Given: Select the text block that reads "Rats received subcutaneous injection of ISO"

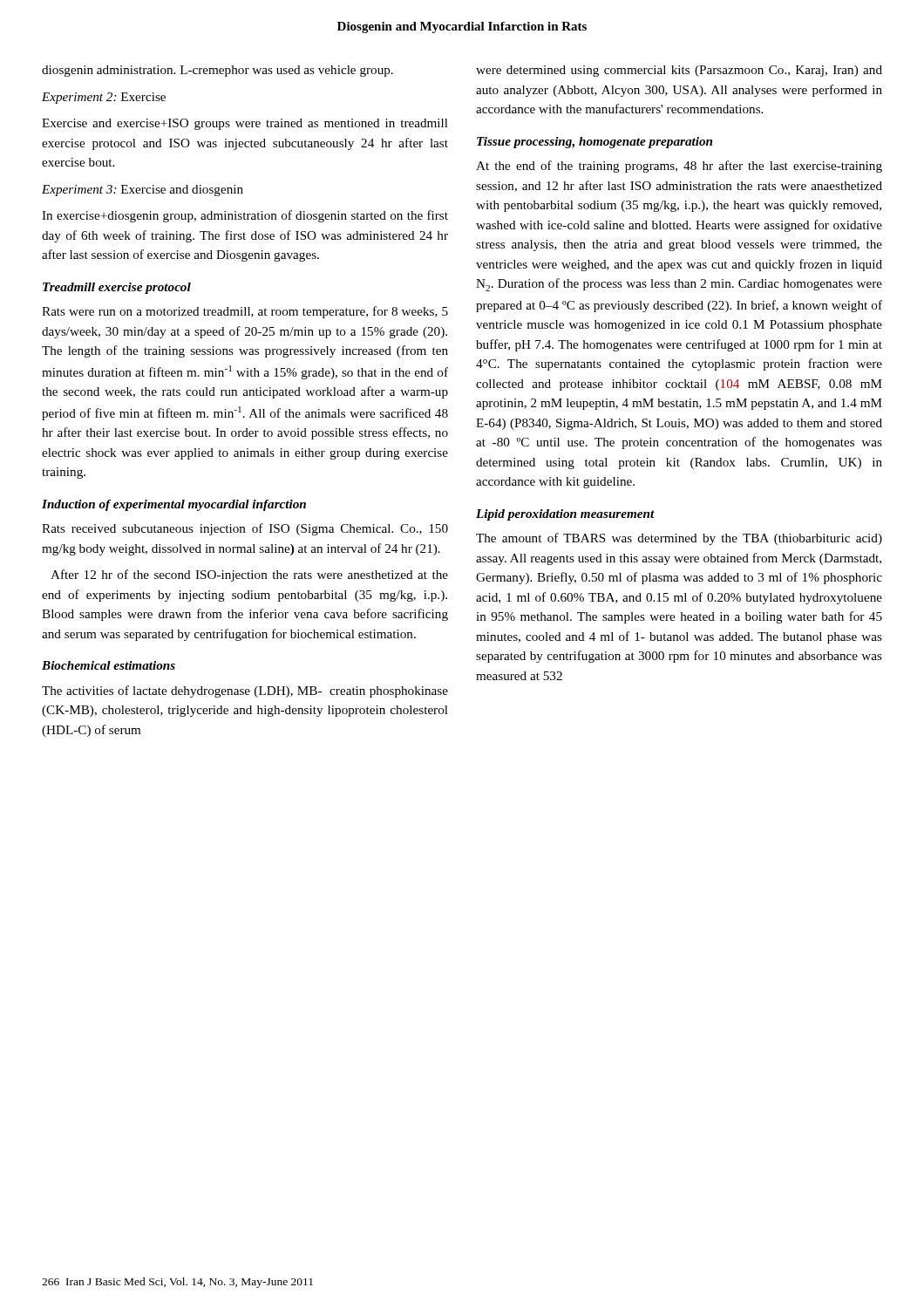Looking at the screenshot, I should pos(245,539).
